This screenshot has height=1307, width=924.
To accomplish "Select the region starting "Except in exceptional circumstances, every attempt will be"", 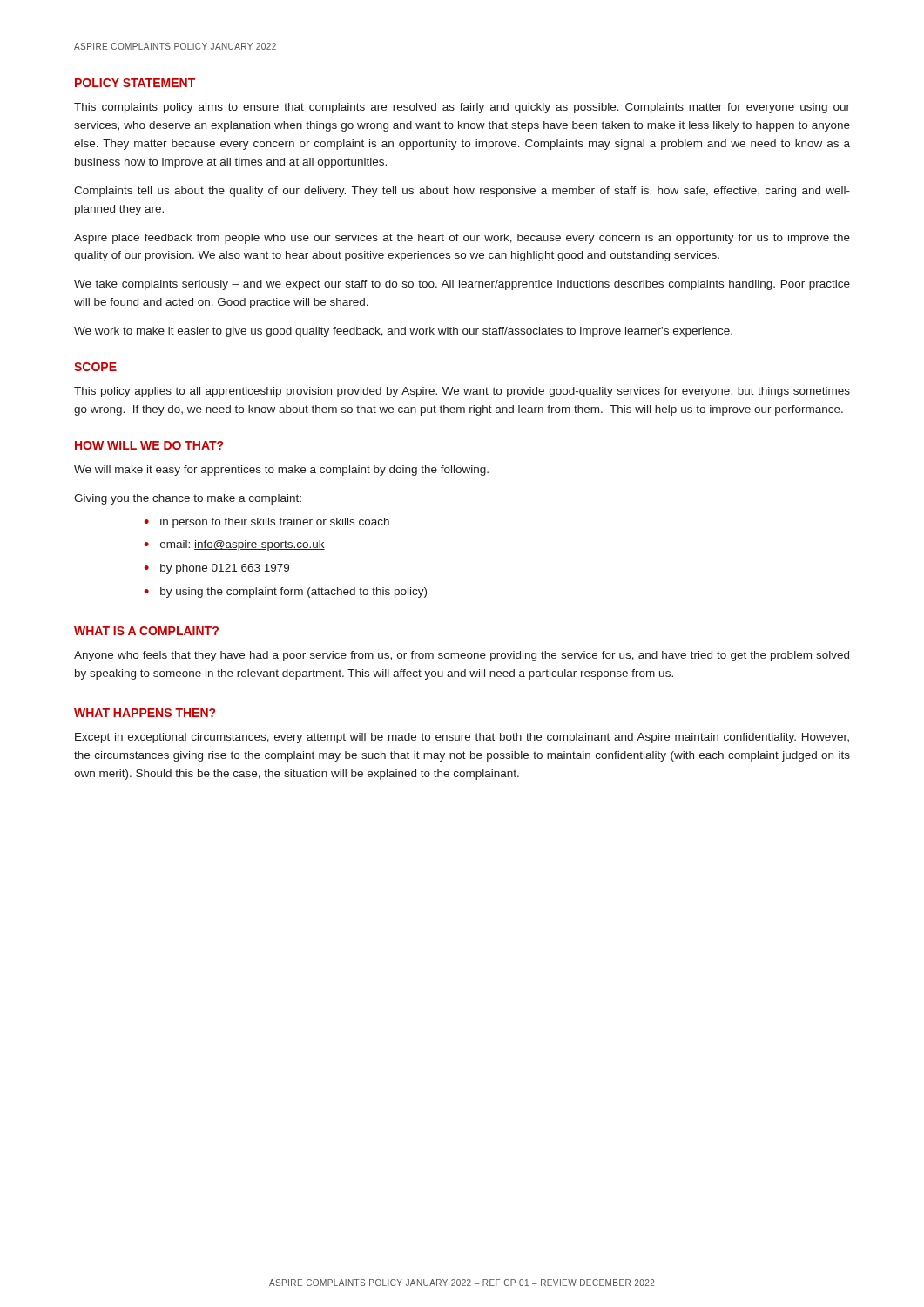I will 462,755.
